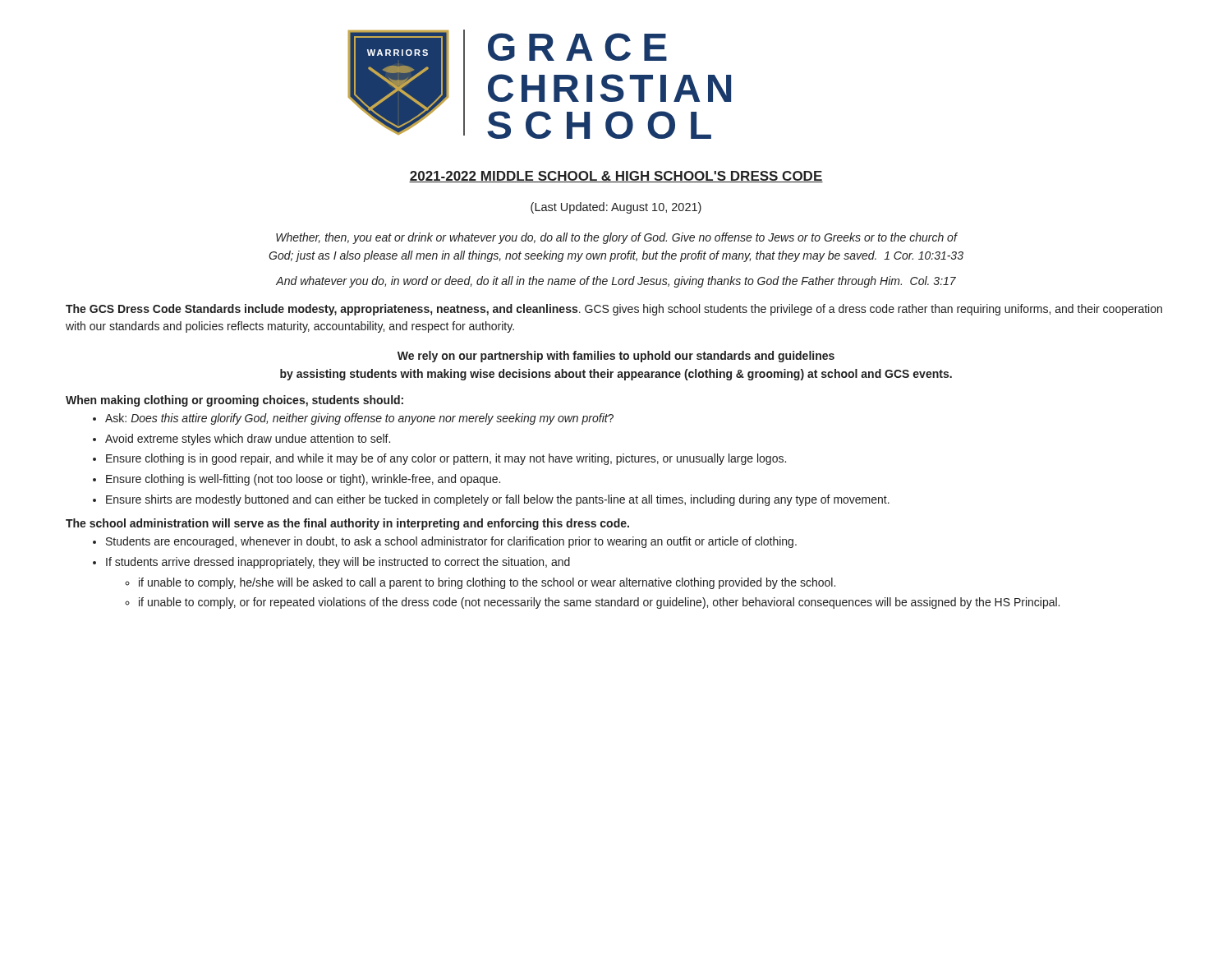The height and width of the screenshot is (953, 1232).
Task: Locate the block starting "if unable to comply, or for repeated violations"
Action: pyautogui.click(x=599, y=602)
